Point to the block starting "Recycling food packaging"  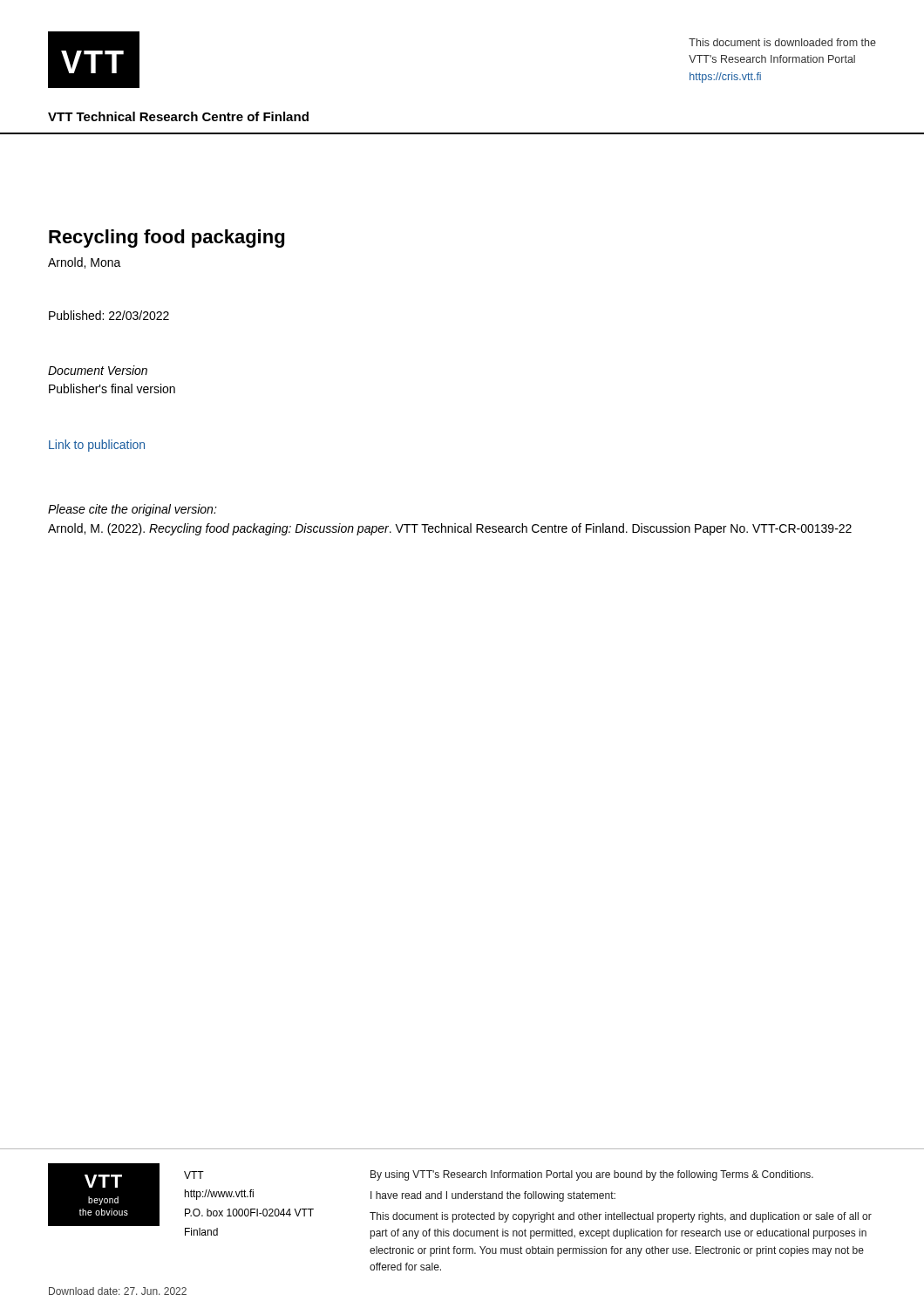coord(167,237)
